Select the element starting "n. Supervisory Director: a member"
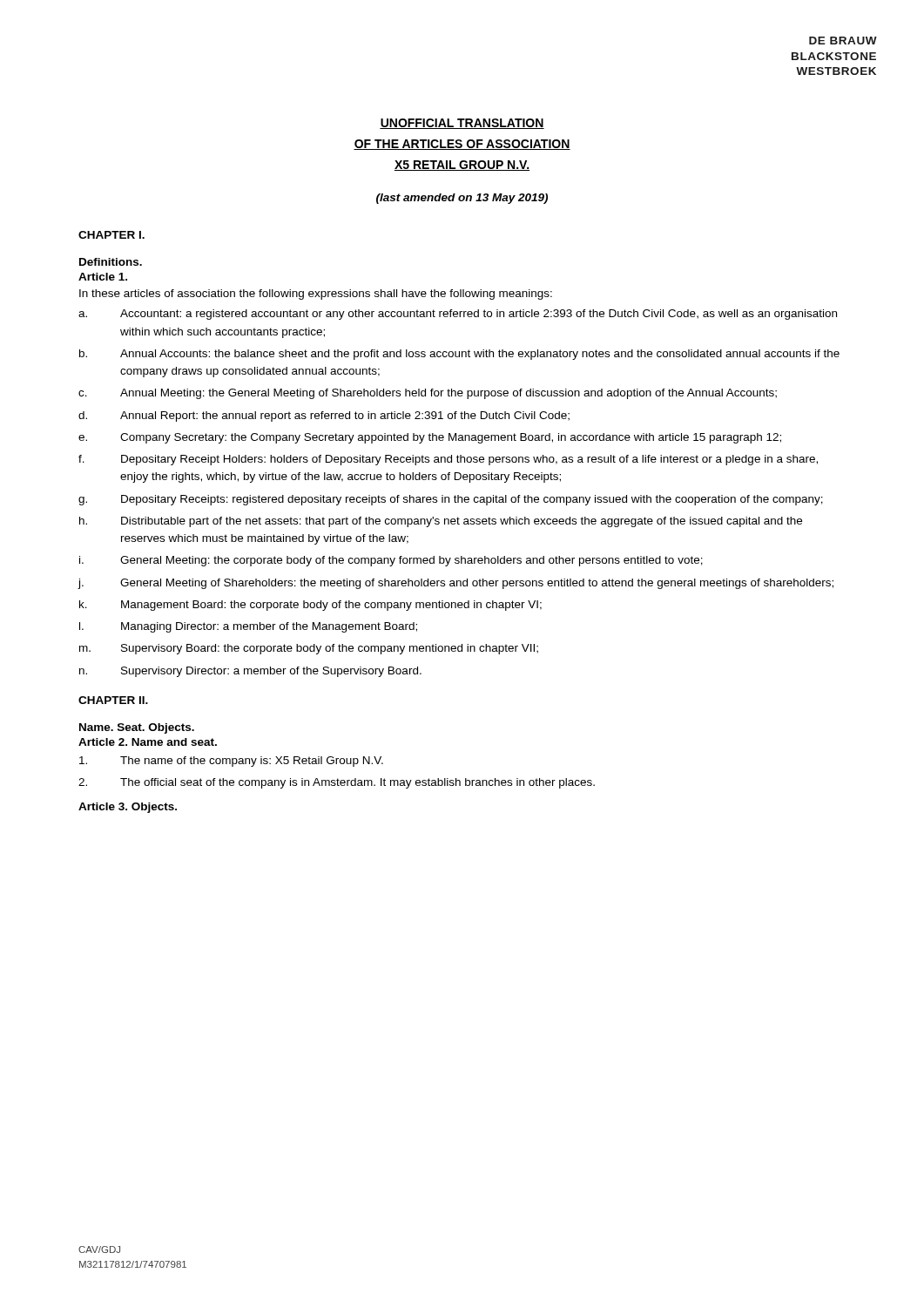The height and width of the screenshot is (1307, 924). [x=250, y=672]
